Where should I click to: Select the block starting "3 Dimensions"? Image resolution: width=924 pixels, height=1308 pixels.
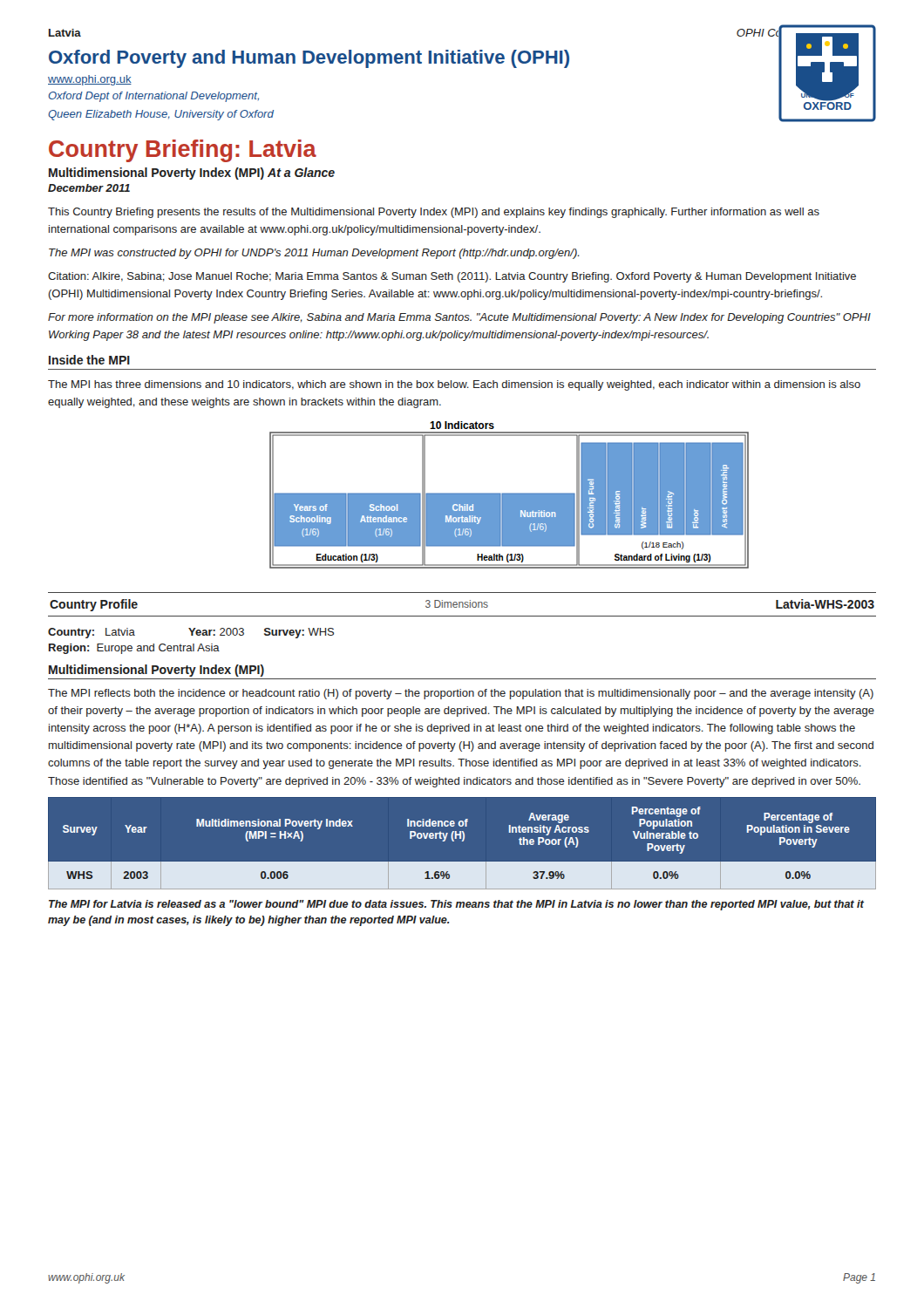coord(457,604)
